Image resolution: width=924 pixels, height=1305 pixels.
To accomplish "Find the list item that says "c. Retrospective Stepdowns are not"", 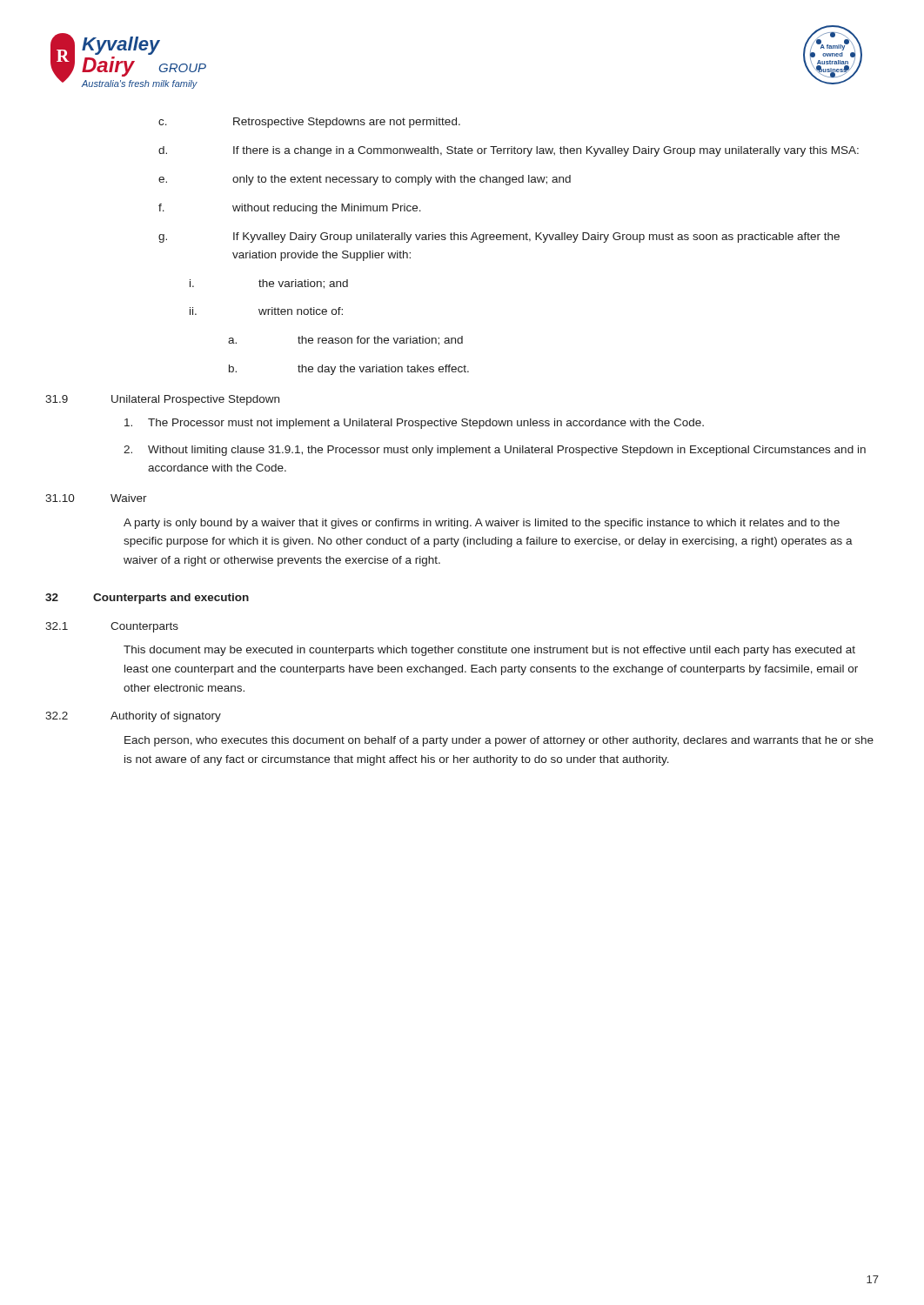I will click(x=462, y=122).
